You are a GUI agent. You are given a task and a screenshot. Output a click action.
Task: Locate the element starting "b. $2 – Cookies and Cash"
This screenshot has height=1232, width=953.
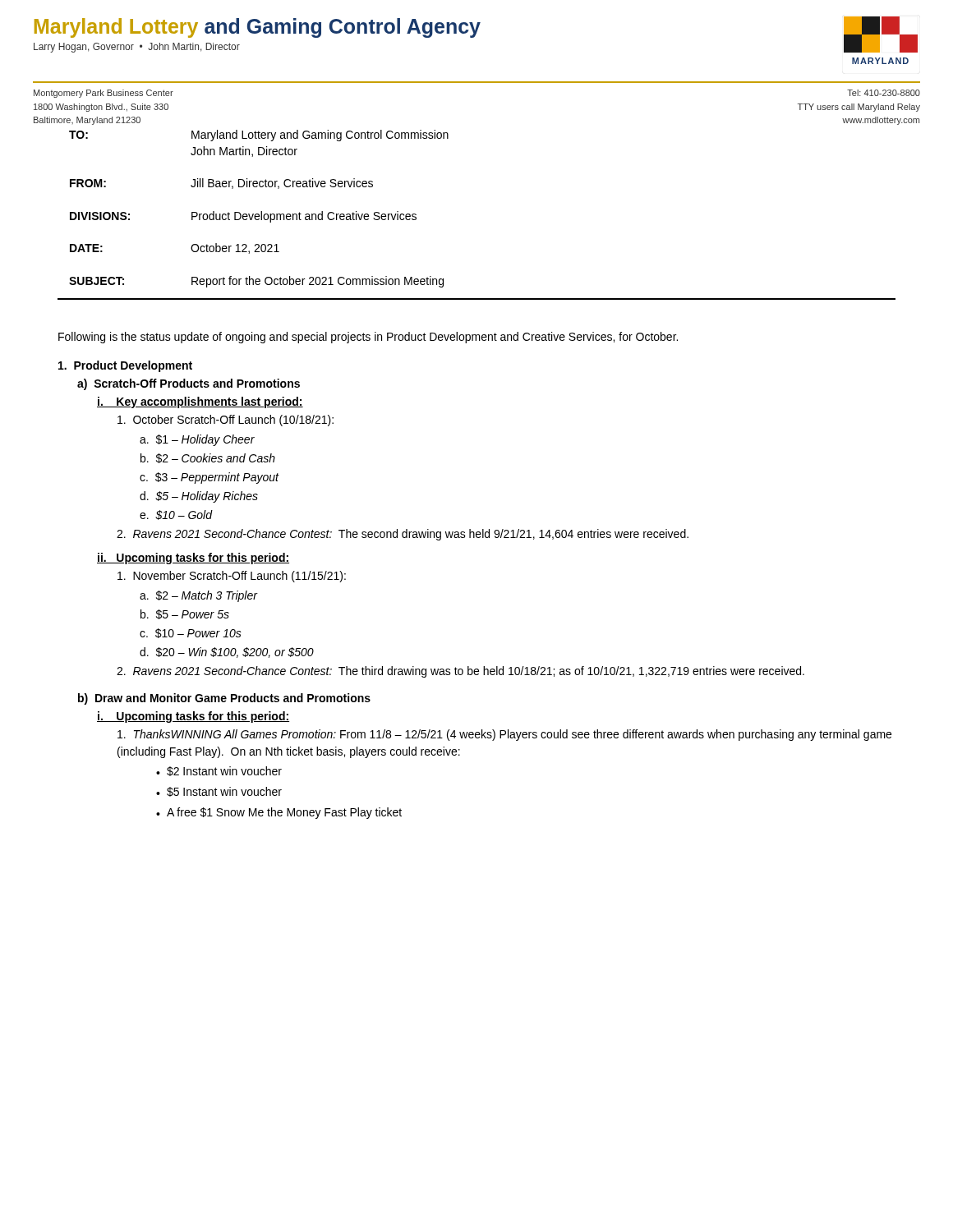pos(207,458)
